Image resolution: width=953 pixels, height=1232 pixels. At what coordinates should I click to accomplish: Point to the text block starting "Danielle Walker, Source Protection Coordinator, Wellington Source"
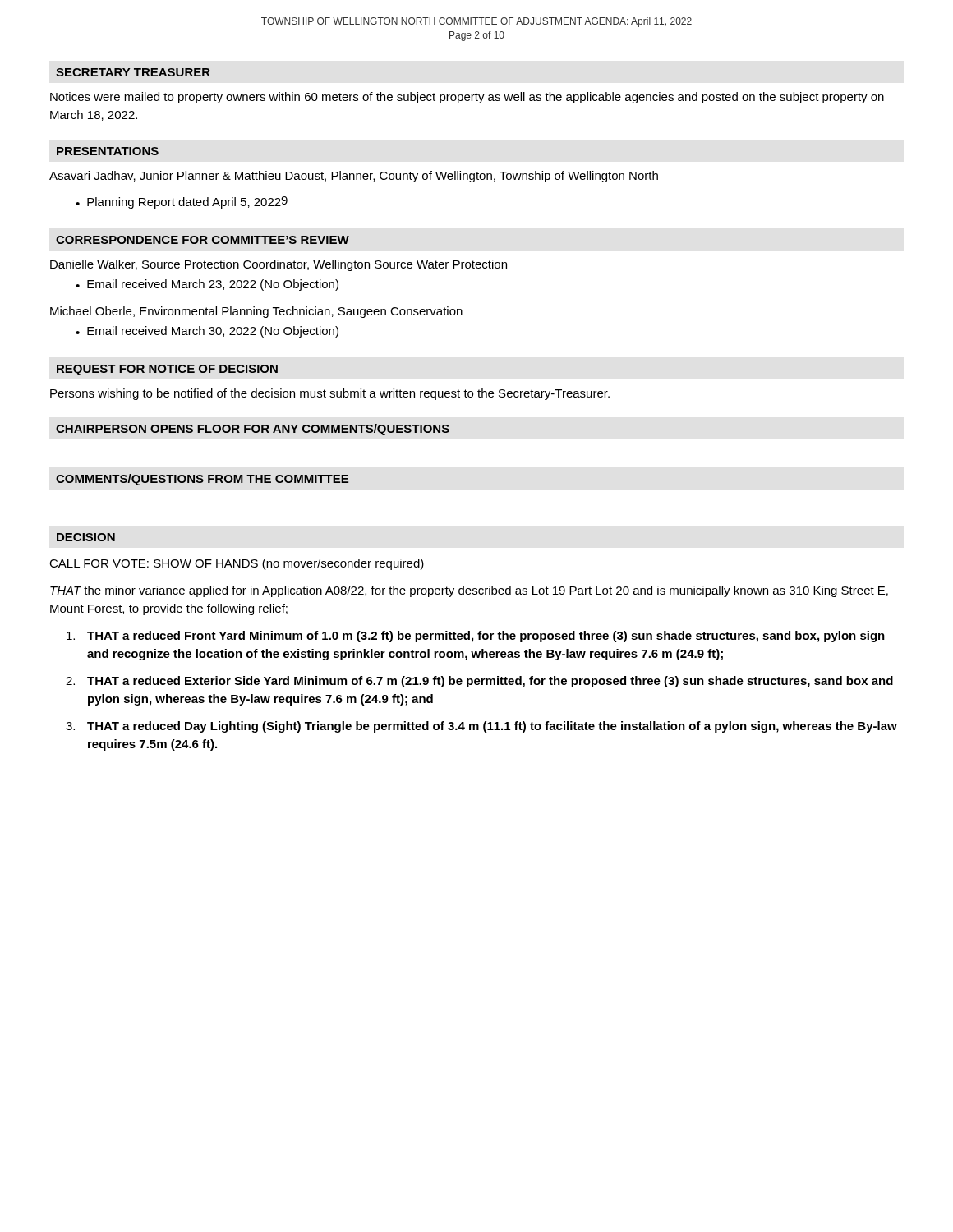point(279,264)
